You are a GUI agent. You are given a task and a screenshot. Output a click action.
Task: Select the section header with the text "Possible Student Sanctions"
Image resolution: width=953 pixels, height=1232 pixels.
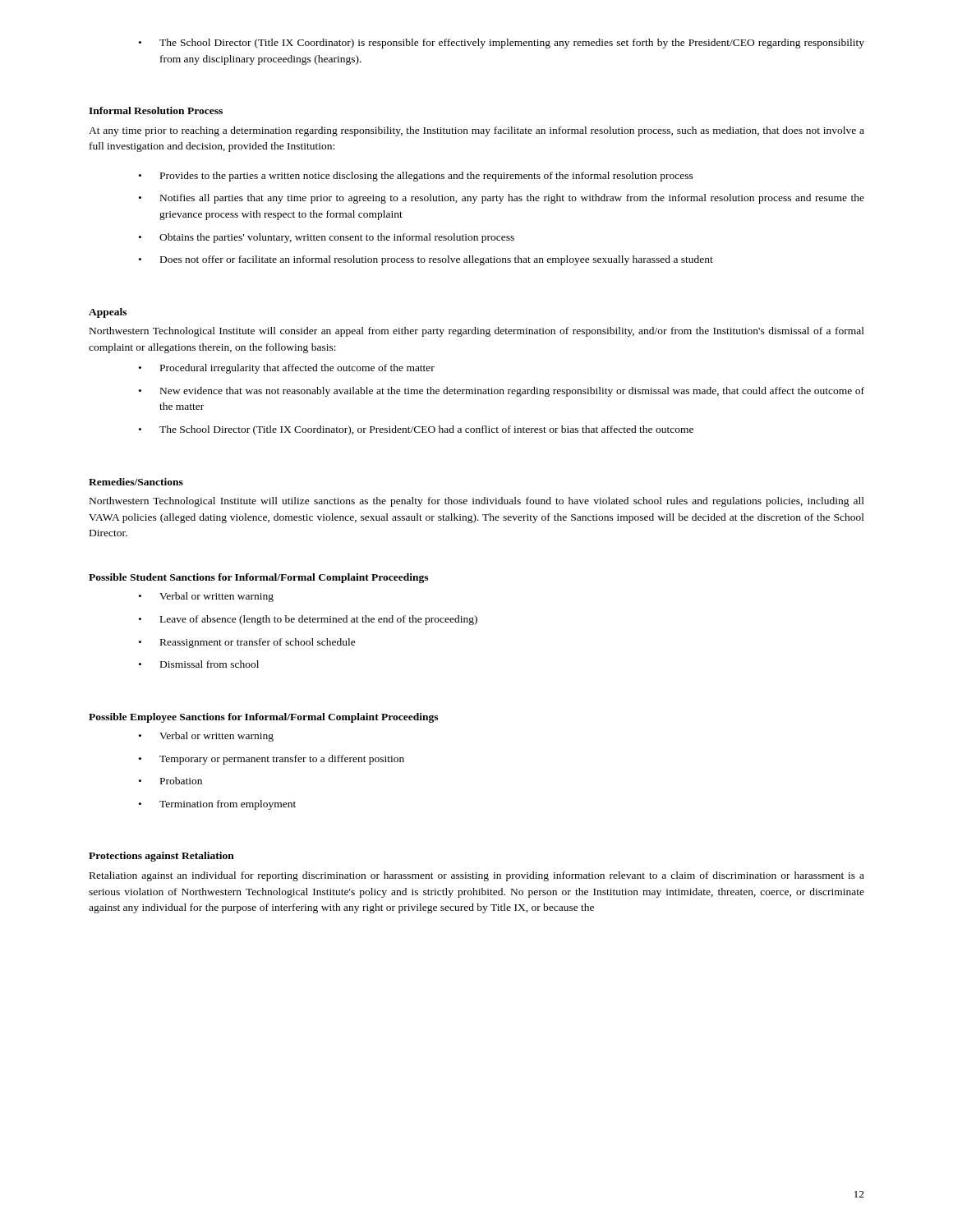pos(259,577)
